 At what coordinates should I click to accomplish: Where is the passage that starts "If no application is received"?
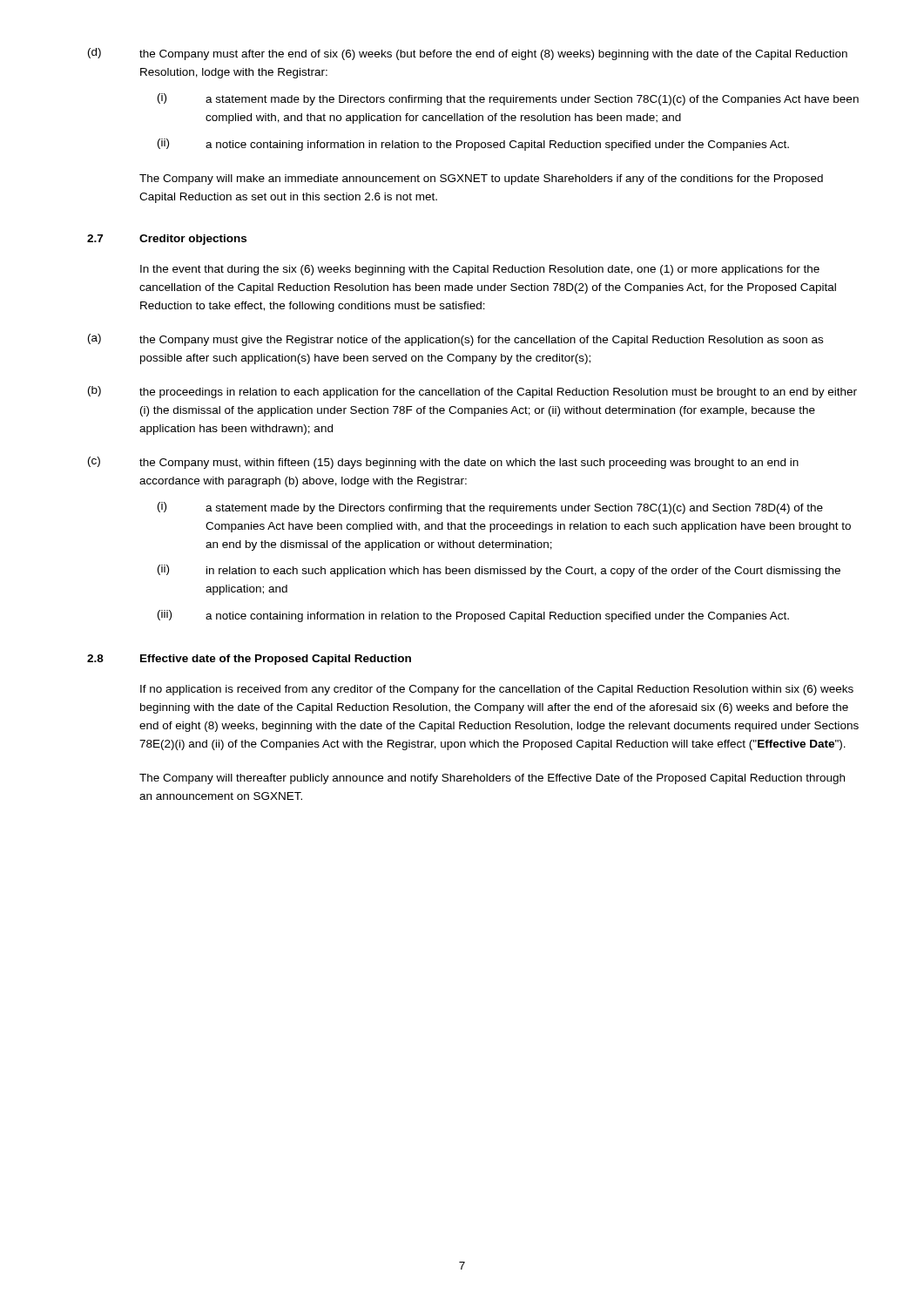coord(500,717)
